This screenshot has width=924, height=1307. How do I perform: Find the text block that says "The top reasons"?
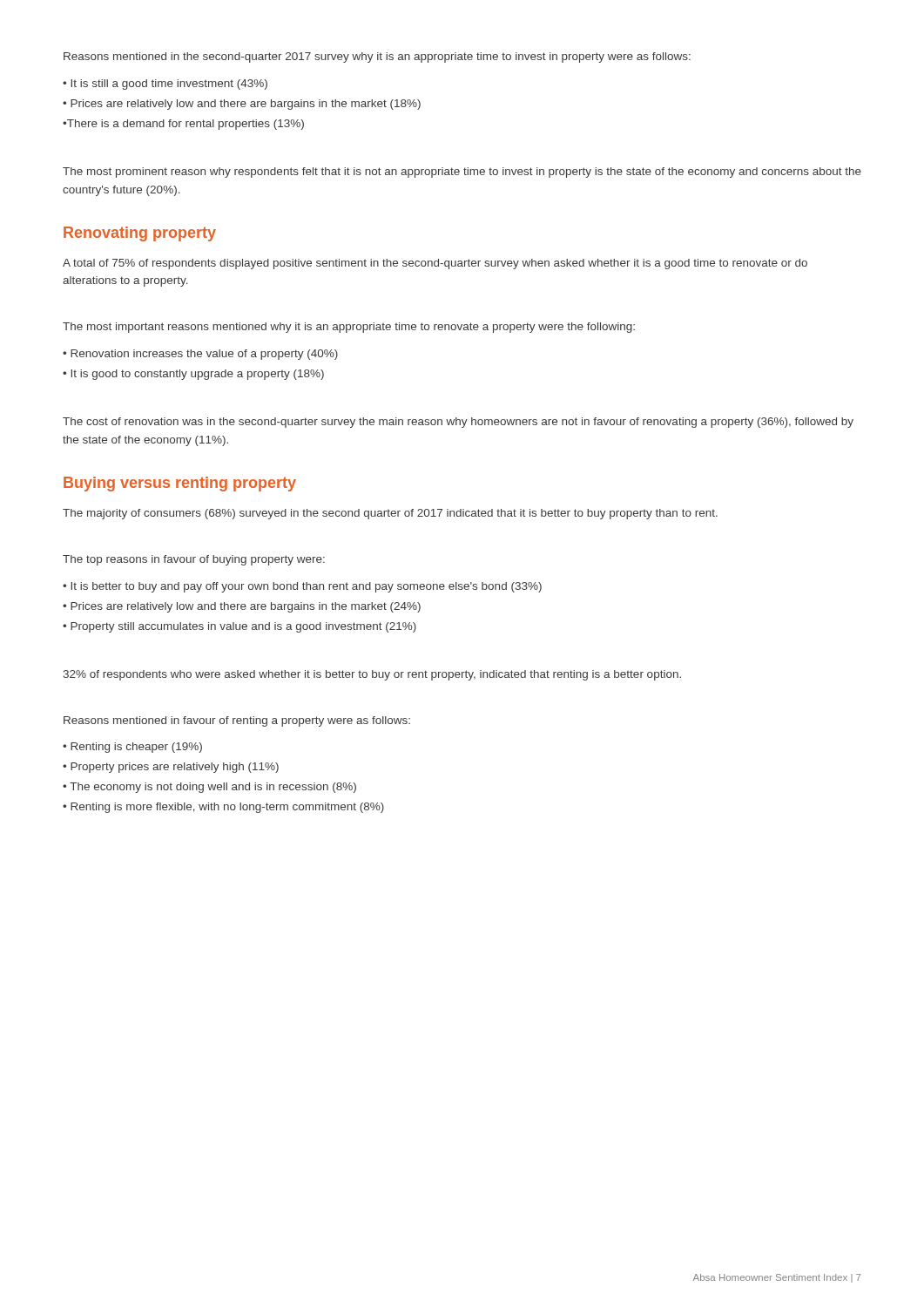(194, 559)
